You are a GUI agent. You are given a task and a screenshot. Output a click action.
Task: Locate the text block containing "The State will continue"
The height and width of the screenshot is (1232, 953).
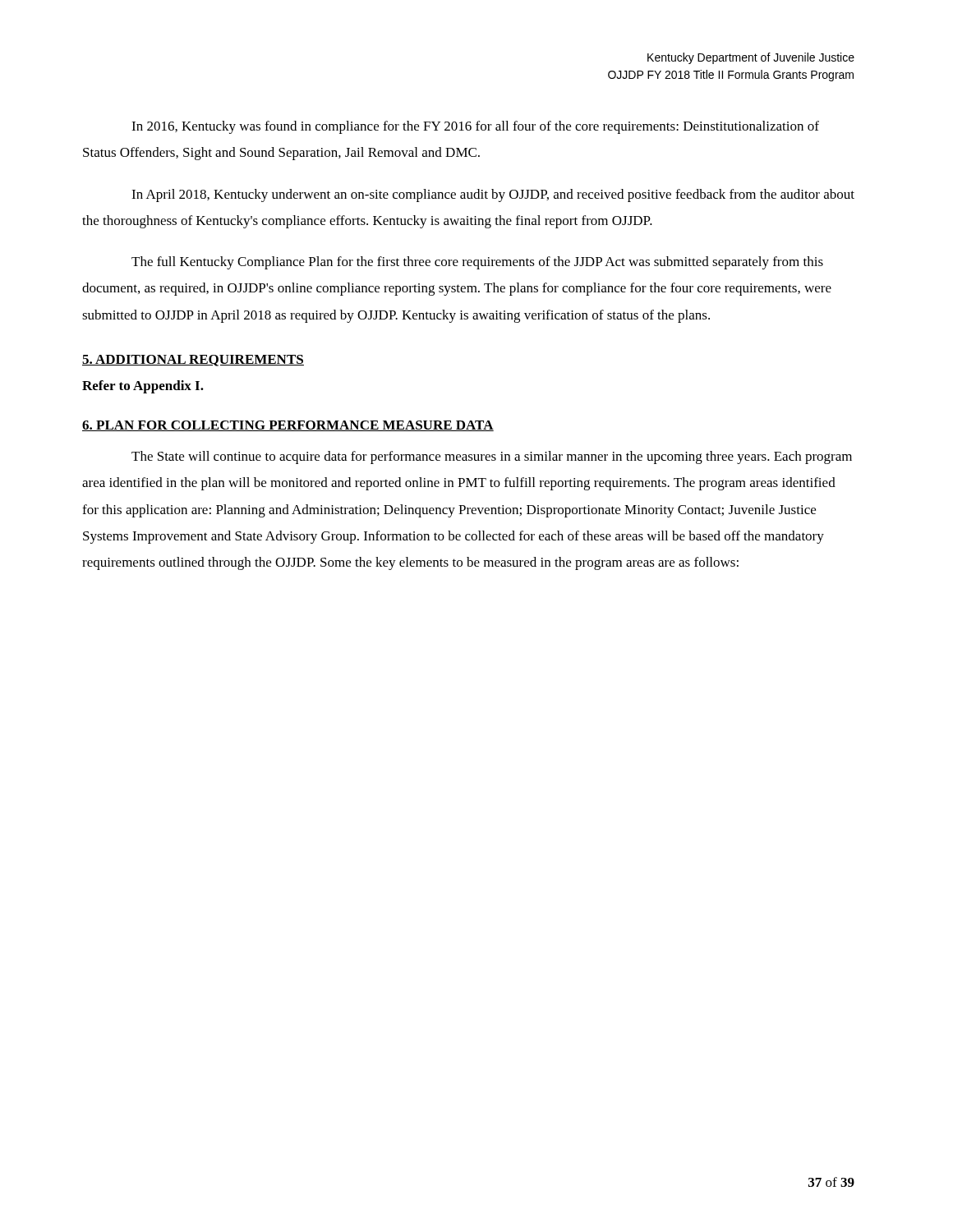click(468, 510)
